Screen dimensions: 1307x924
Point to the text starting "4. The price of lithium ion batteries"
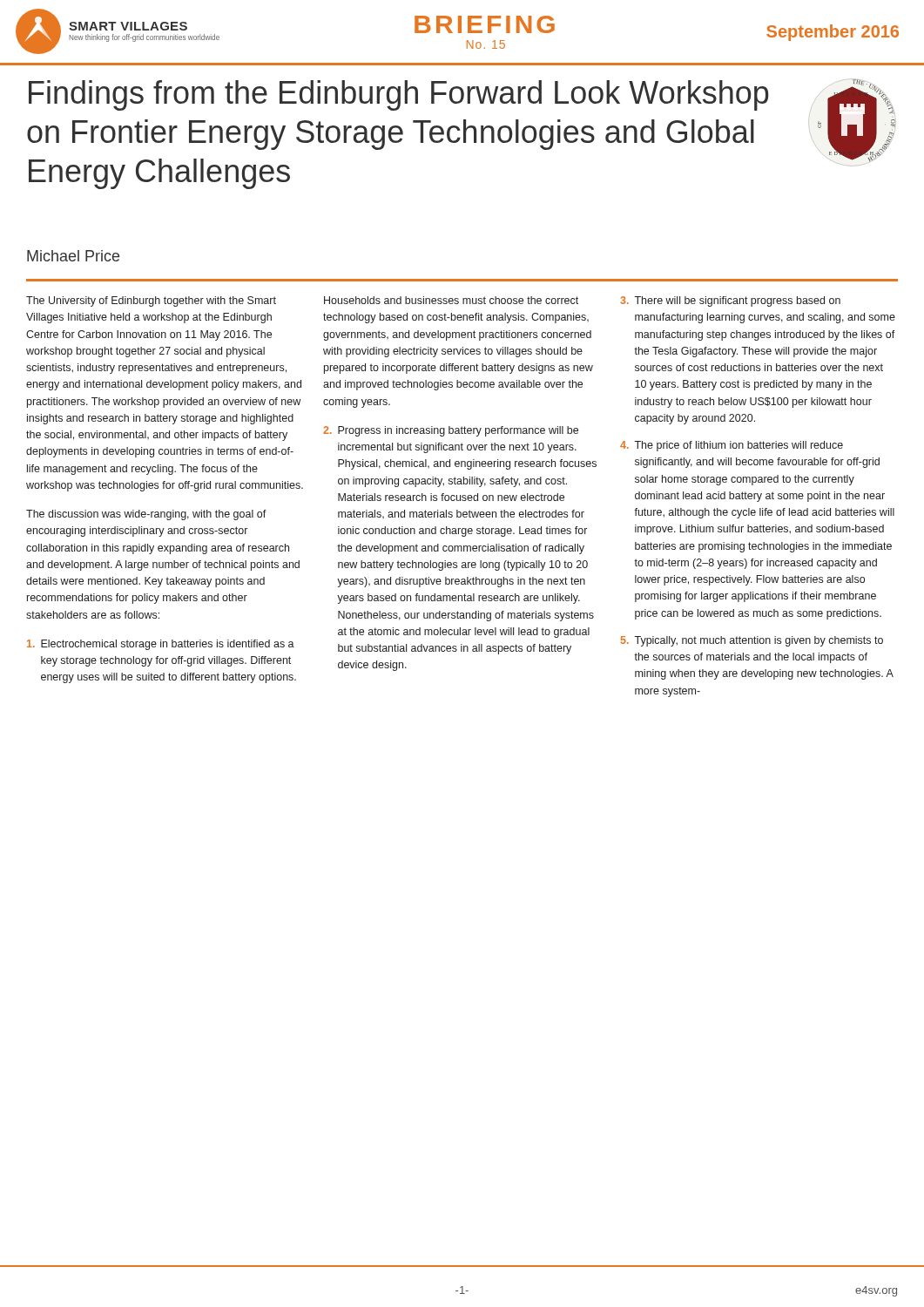pos(759,530)
